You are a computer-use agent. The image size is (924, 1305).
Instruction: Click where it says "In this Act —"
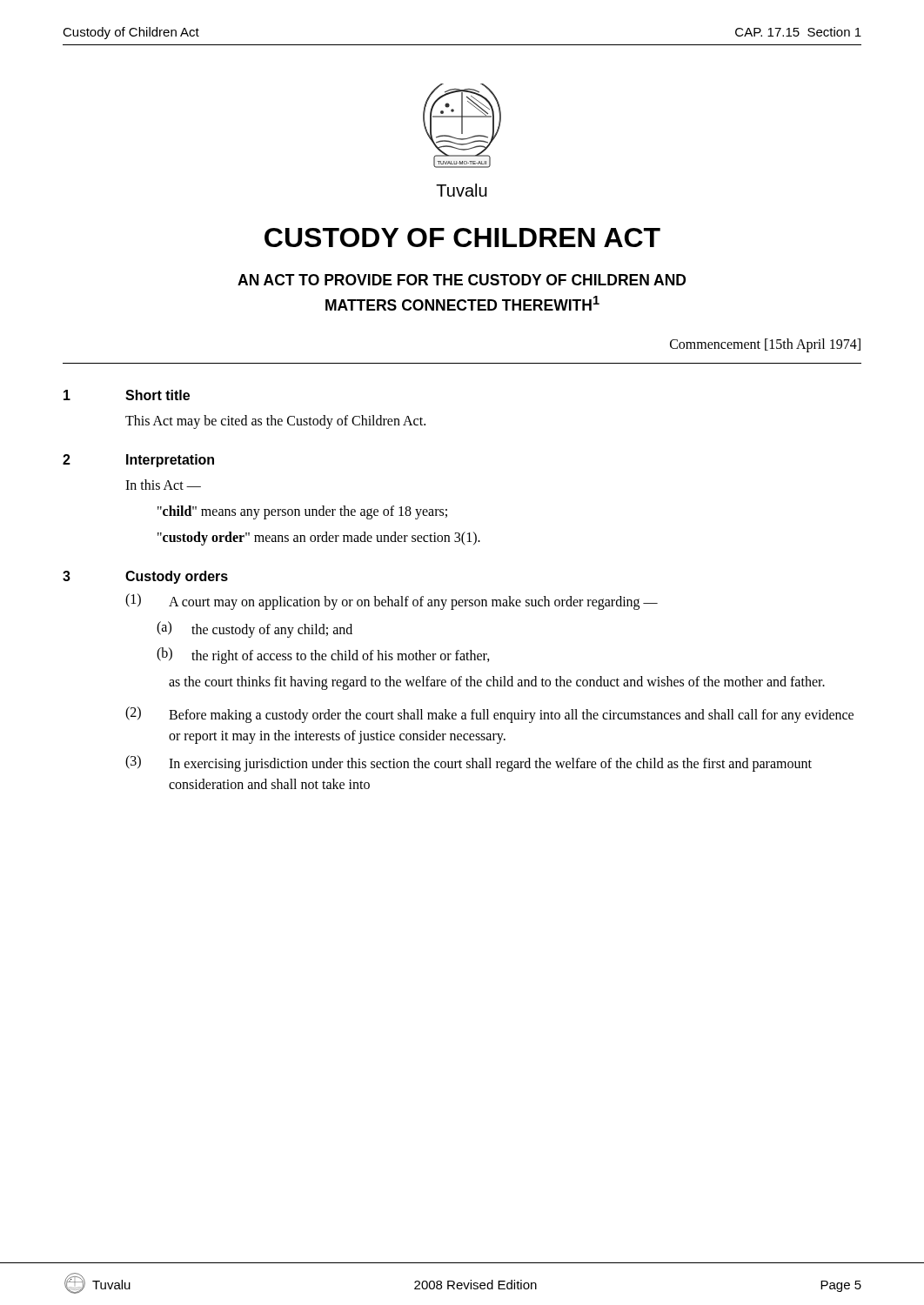[x=163, y=485]
